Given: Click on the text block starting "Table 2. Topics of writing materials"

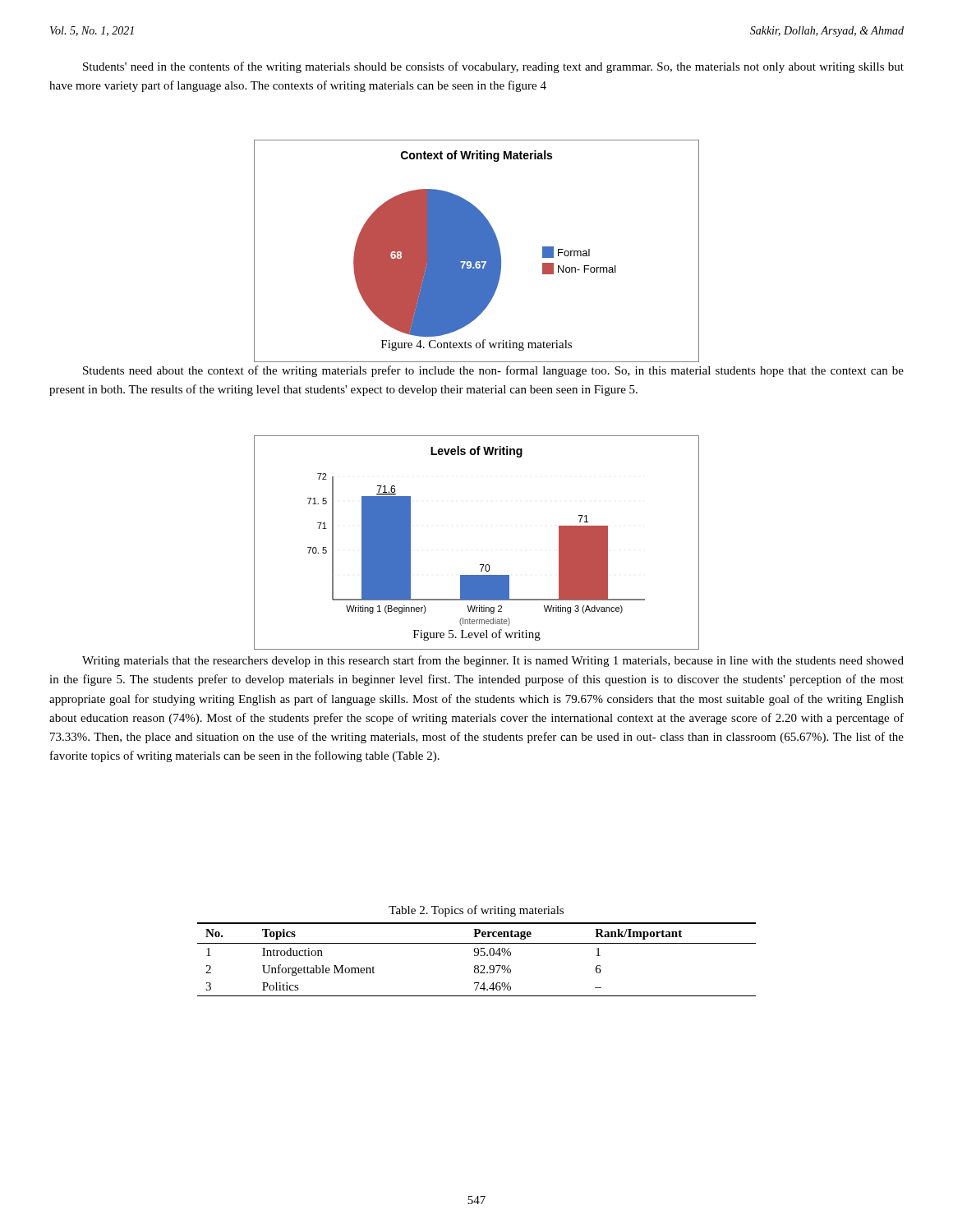Looking at the screenshot, I should pyautogui.click(x=476, y=910).
